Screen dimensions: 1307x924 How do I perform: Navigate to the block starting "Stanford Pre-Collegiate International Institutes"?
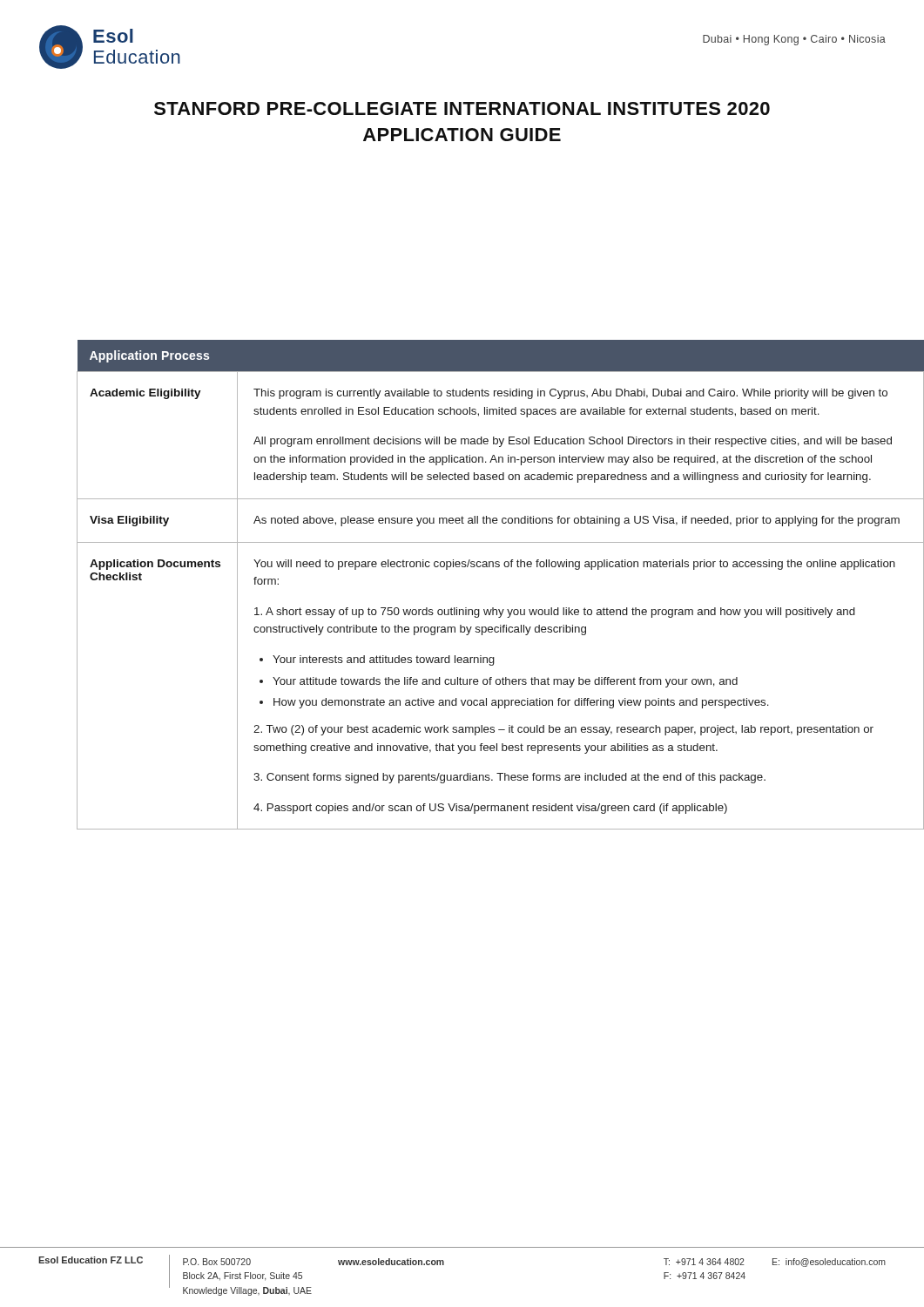click(x=462, y=122)
